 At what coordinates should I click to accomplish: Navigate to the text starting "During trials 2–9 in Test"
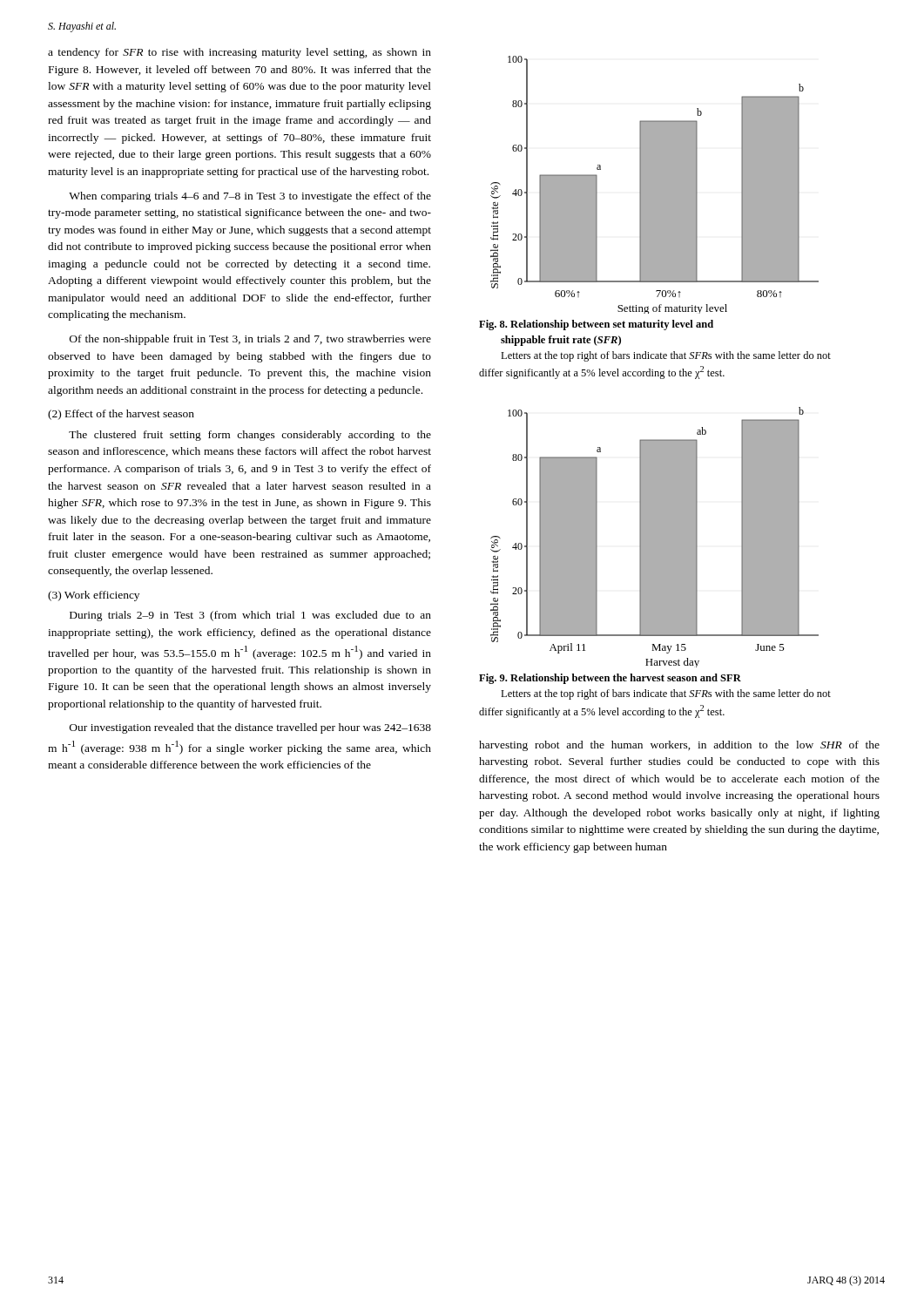click(239, 660)
